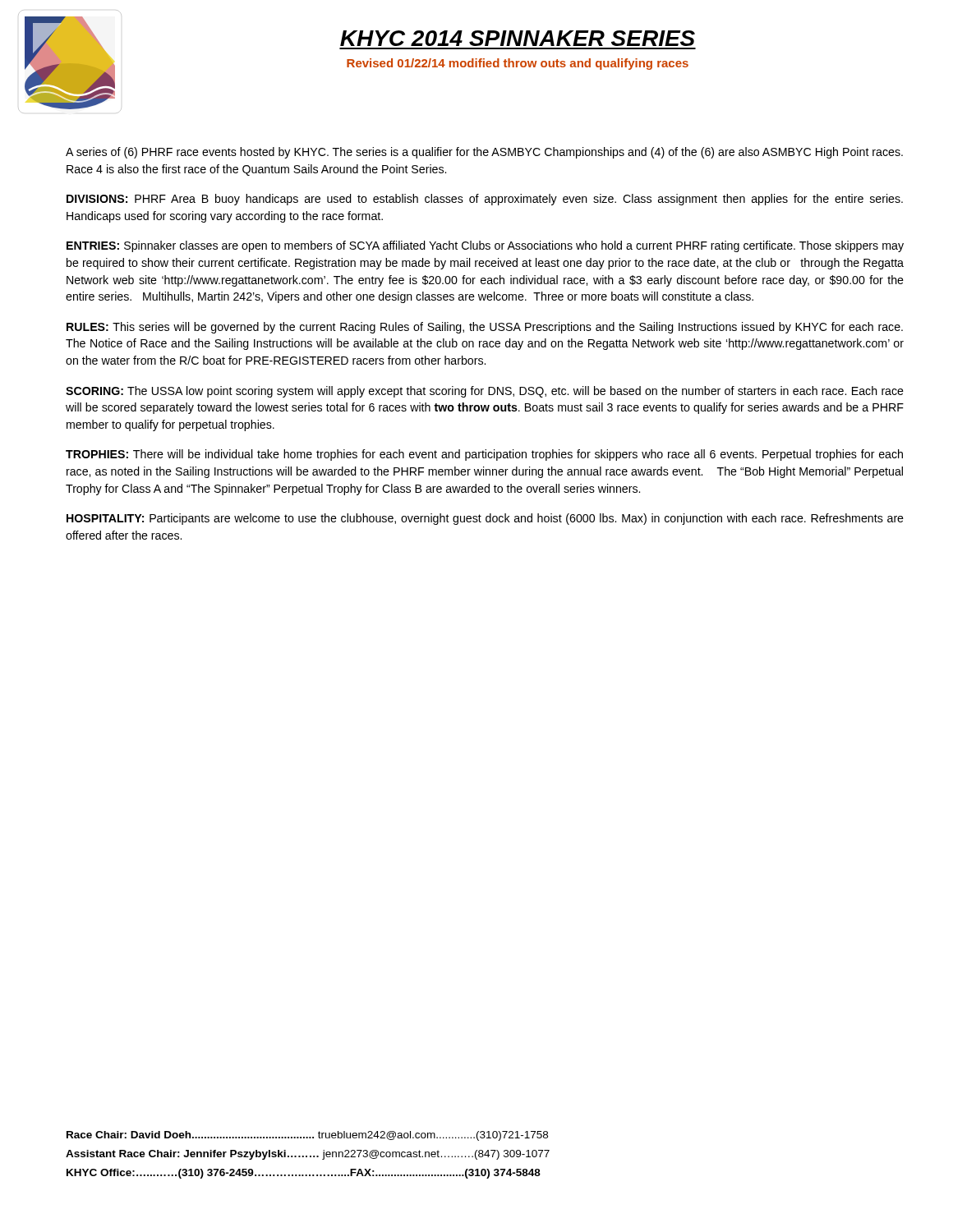Locate the text block that says "HOSPITALITY: Participants are welcome"
The width and height of the screenshot is (953, 1232).
[x=485, y=527]
